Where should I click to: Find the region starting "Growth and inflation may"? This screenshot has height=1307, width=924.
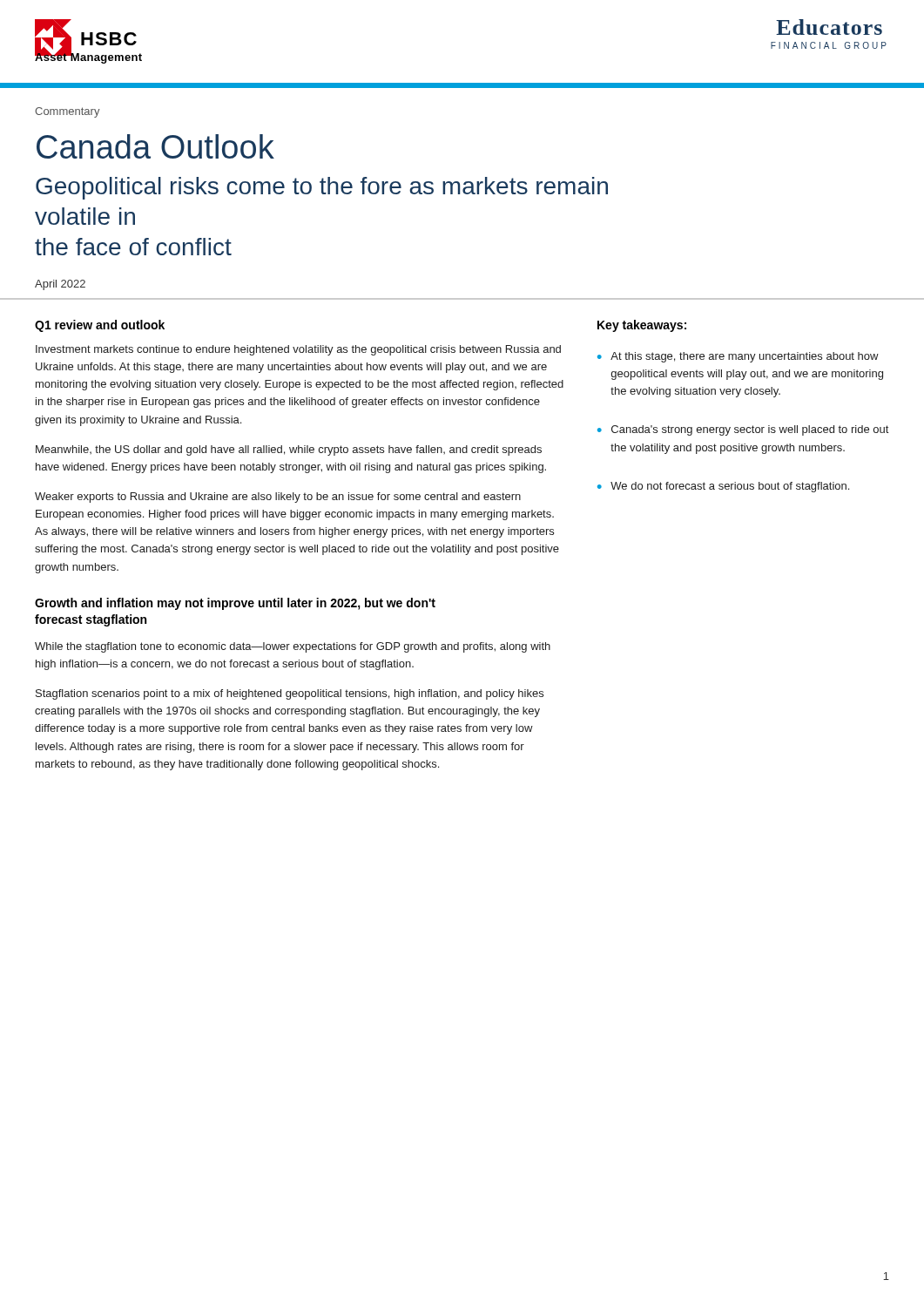235,611
